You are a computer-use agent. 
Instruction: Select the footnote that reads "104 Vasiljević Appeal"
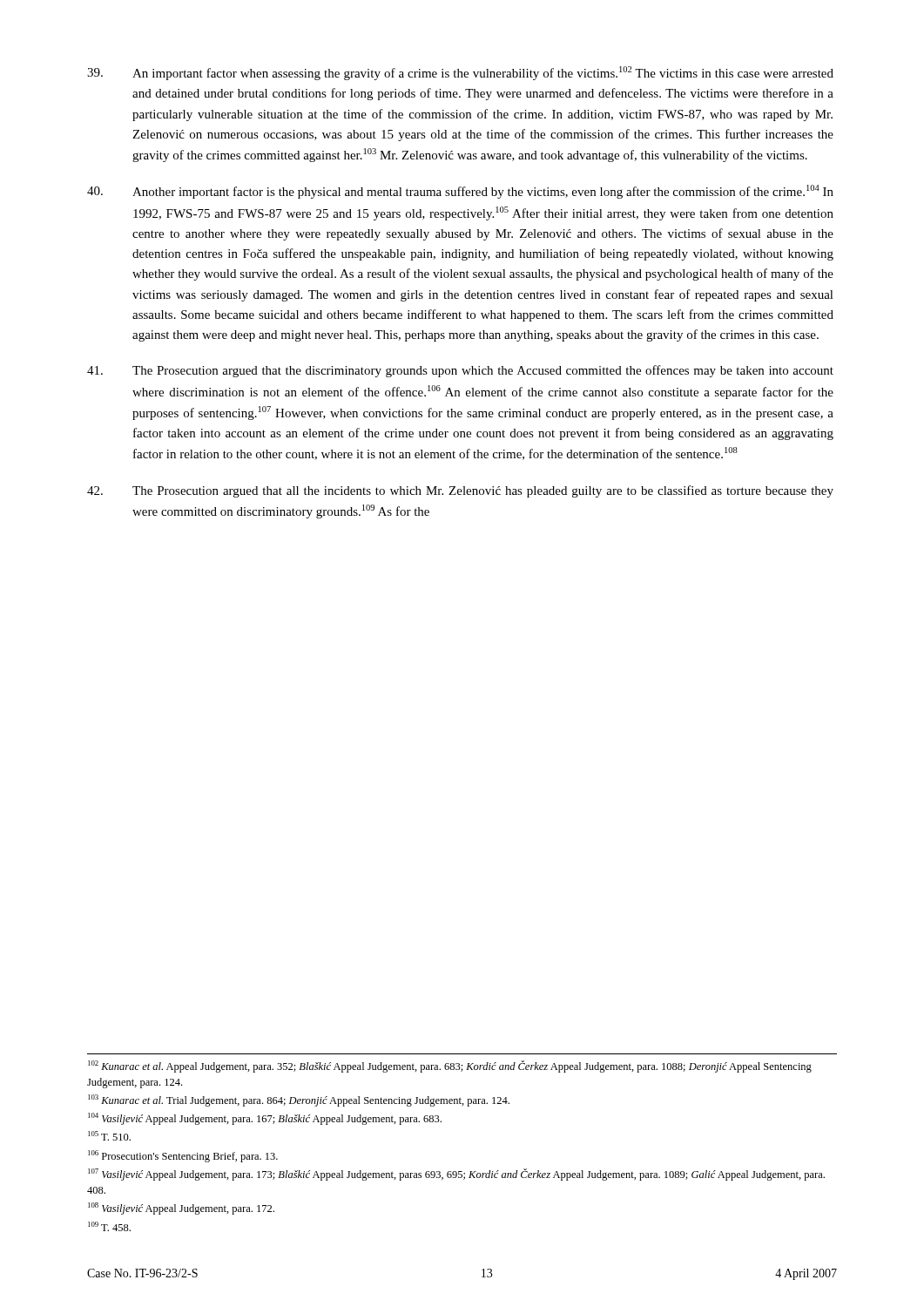pos(265,1118)
